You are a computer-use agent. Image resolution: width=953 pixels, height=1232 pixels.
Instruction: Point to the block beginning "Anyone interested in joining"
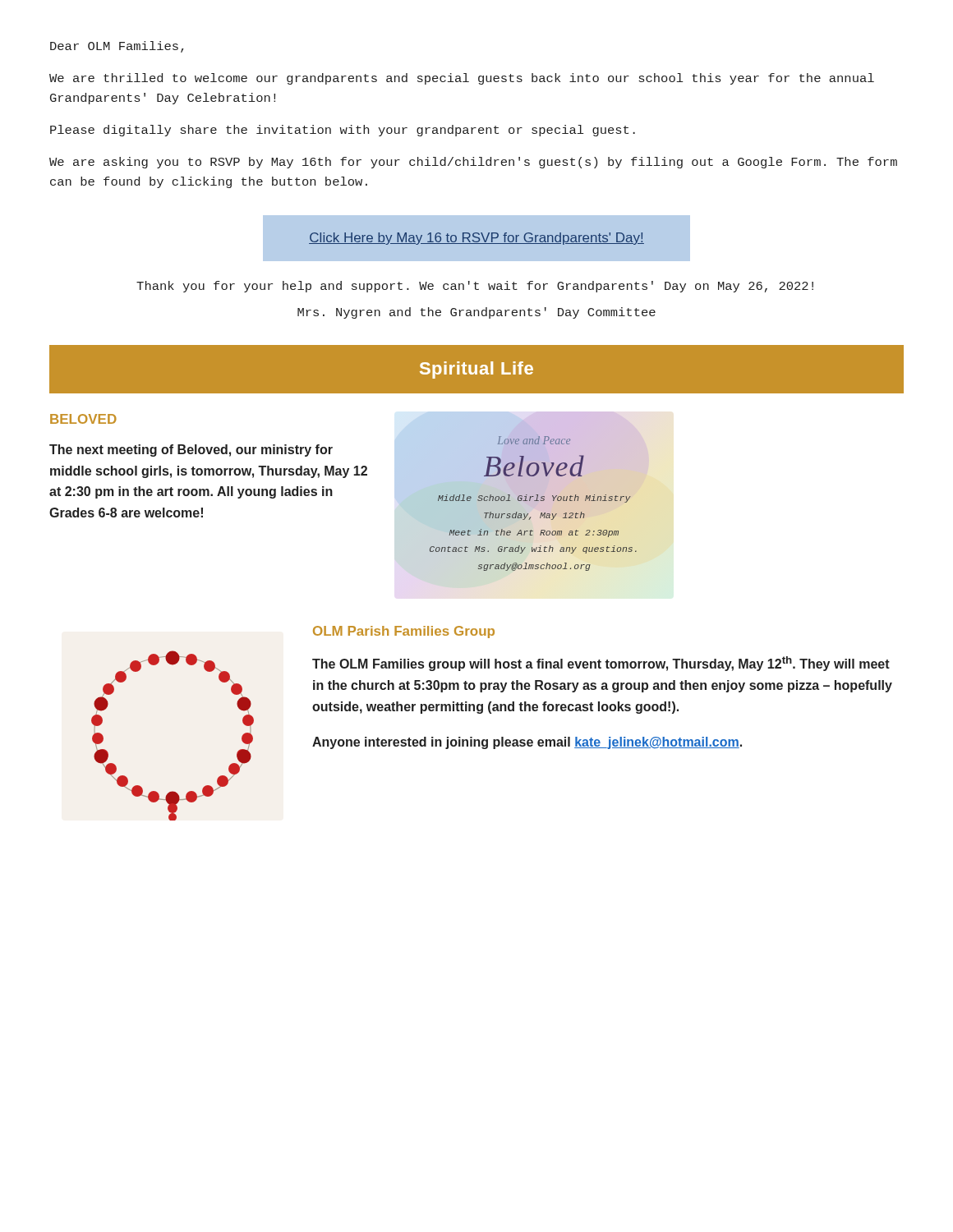[528, 742]
